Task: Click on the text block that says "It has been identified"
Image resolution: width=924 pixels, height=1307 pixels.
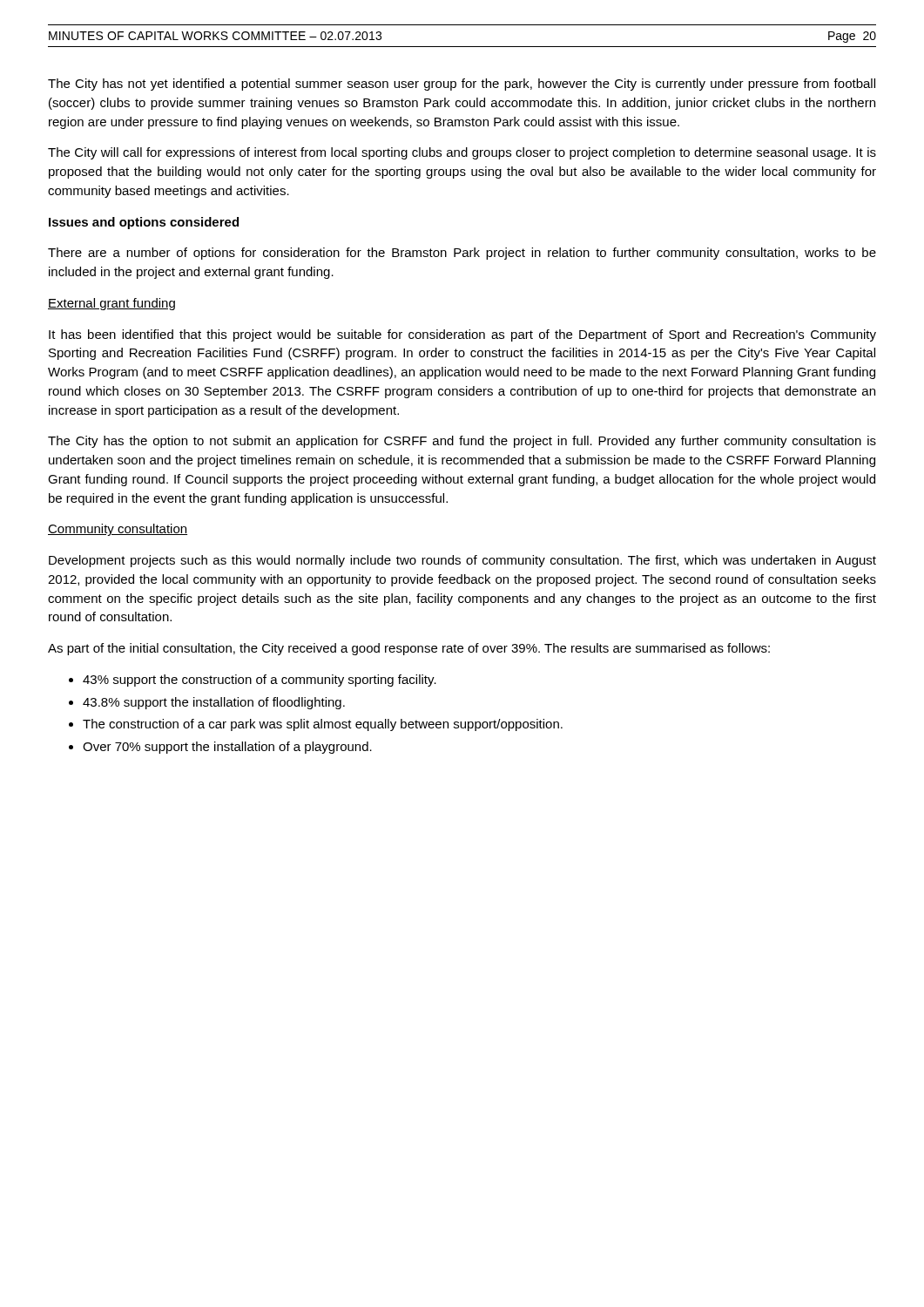Action: (x=462, y=372)
